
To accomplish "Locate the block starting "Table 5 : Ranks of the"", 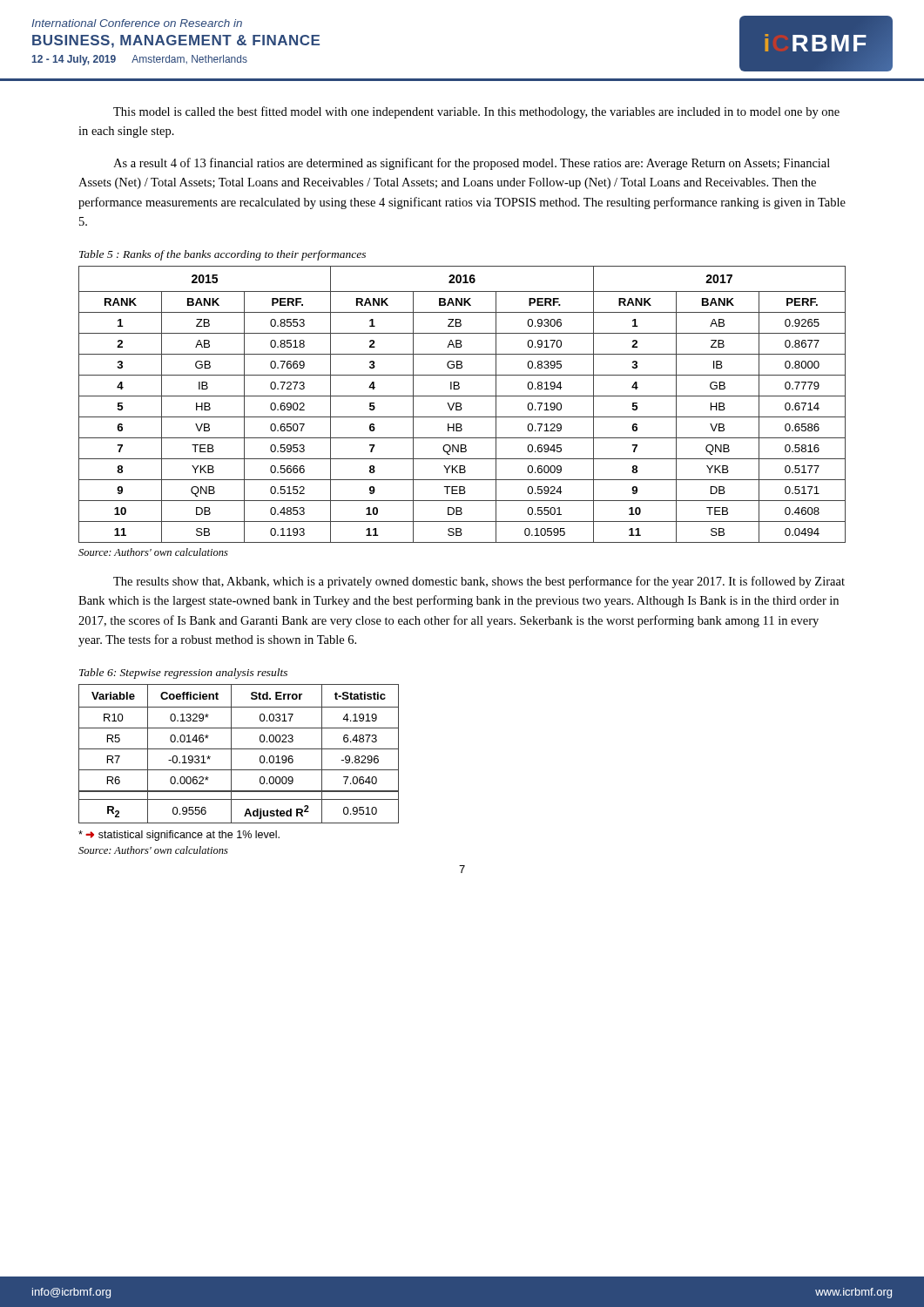I will (222, 254).
